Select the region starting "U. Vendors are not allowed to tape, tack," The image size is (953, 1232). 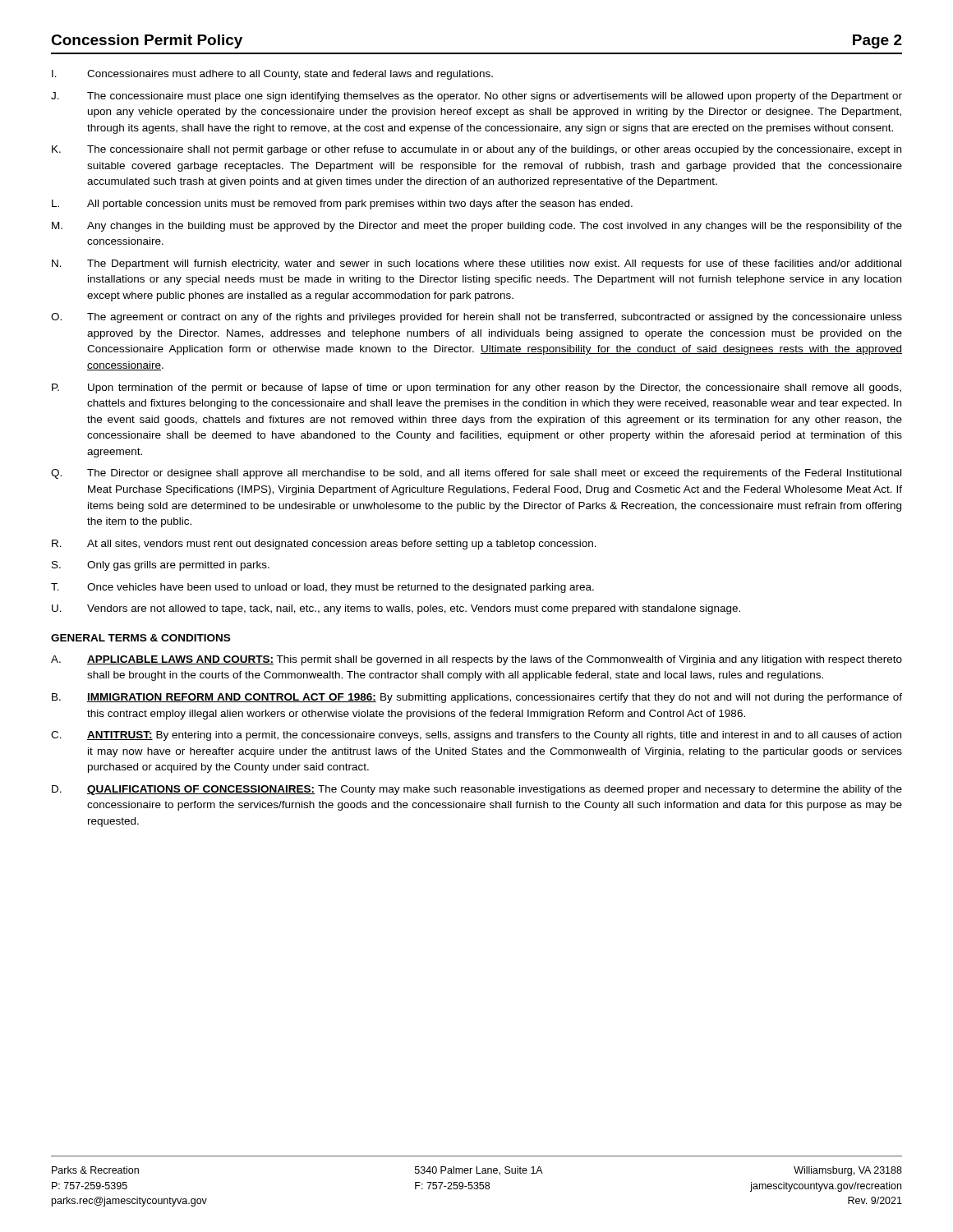pos(476,609)
